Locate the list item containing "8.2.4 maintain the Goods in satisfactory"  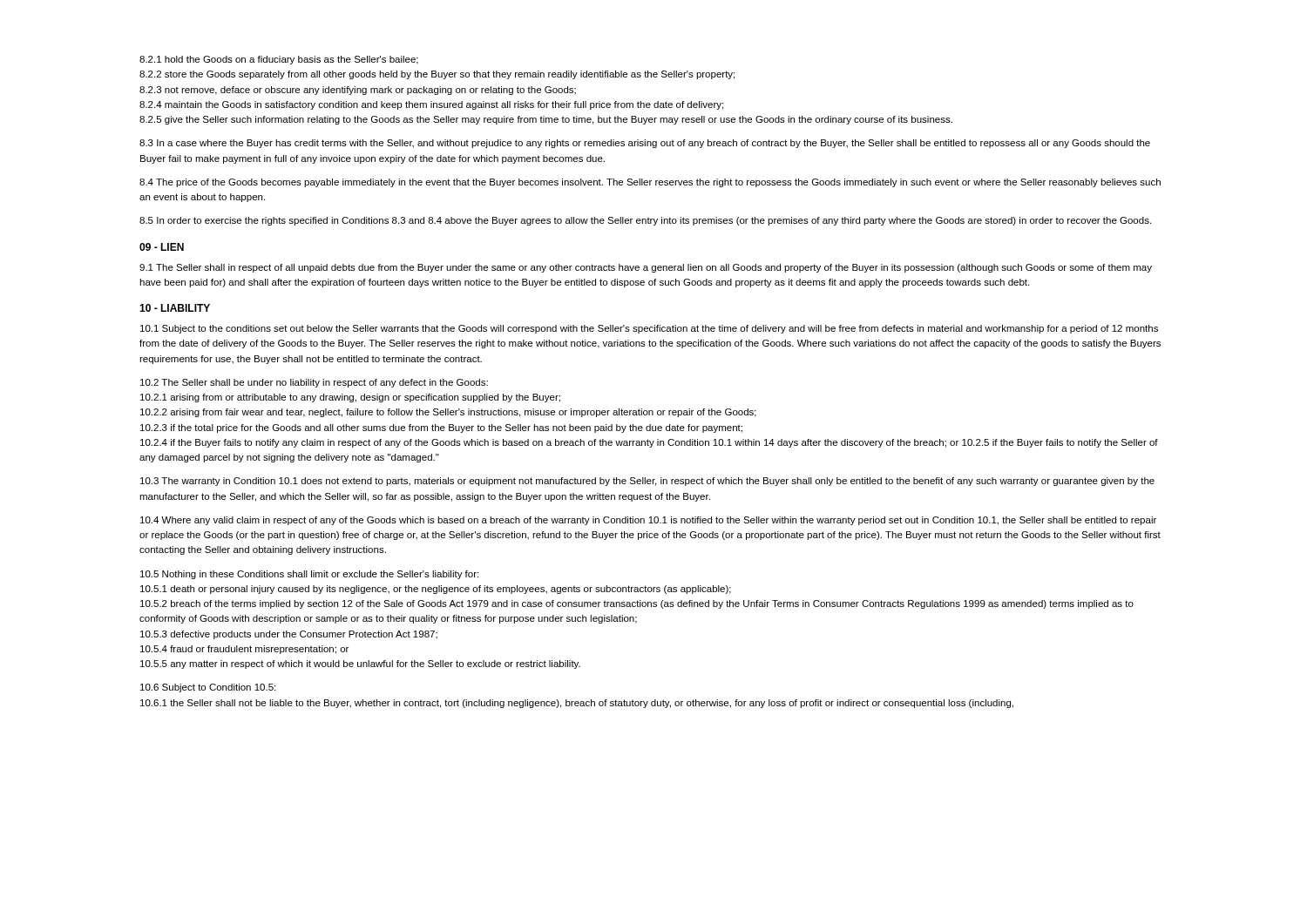(432, 104)
